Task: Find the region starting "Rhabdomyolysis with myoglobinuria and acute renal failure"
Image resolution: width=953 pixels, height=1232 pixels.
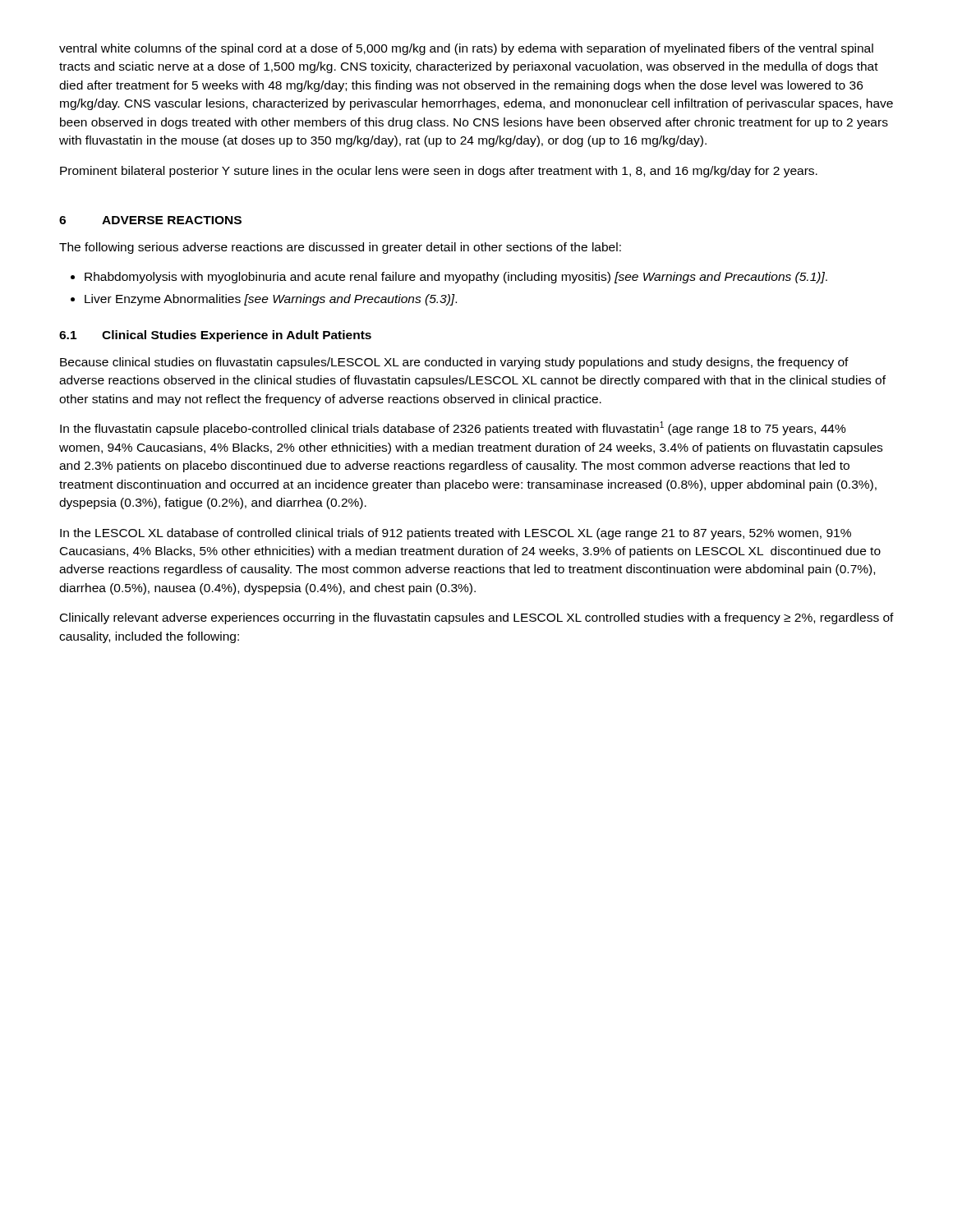Action: tap(456, 277)
